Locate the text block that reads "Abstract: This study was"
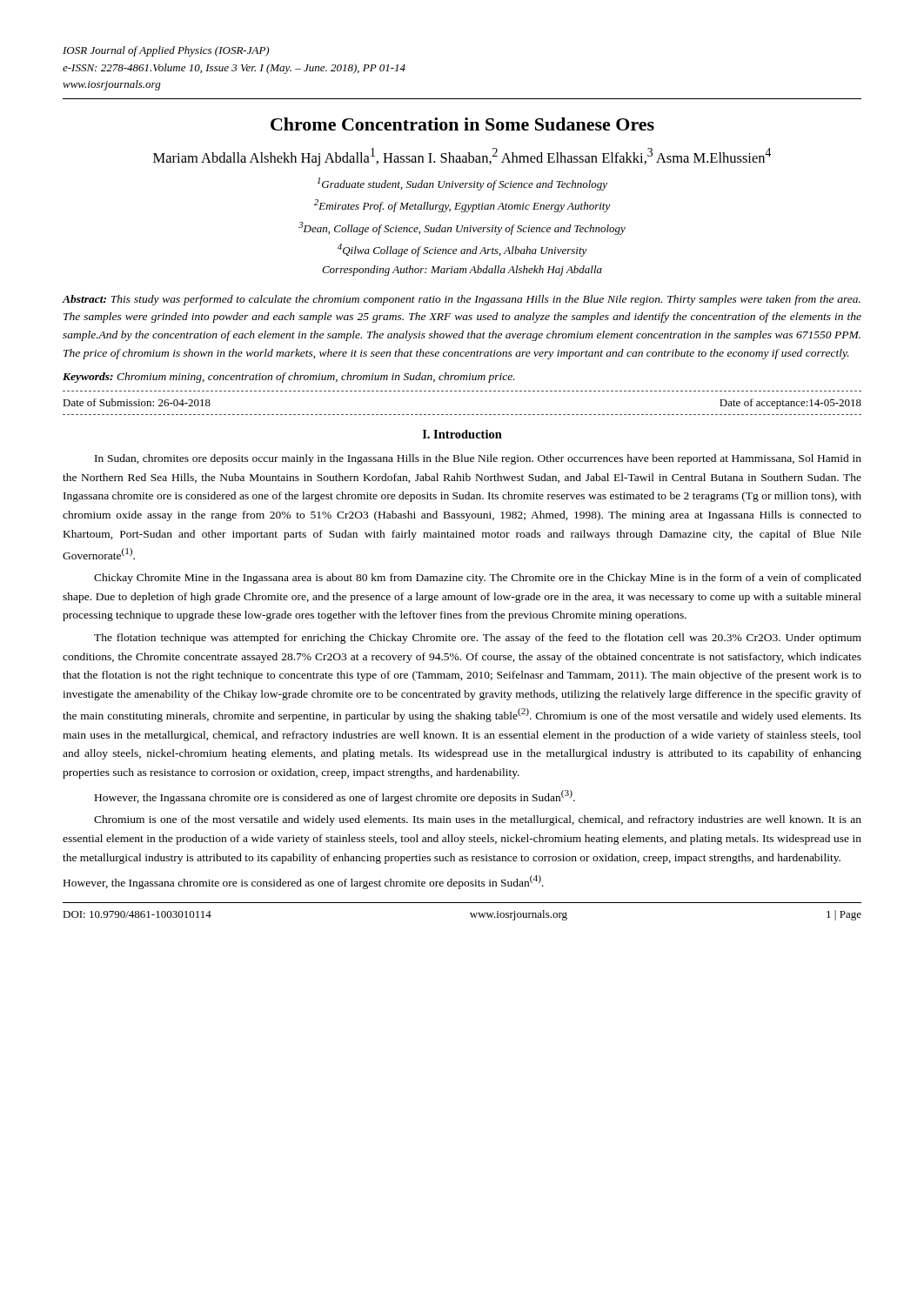924x1305 pixels. pyautogui.click(x=462, y=326)
